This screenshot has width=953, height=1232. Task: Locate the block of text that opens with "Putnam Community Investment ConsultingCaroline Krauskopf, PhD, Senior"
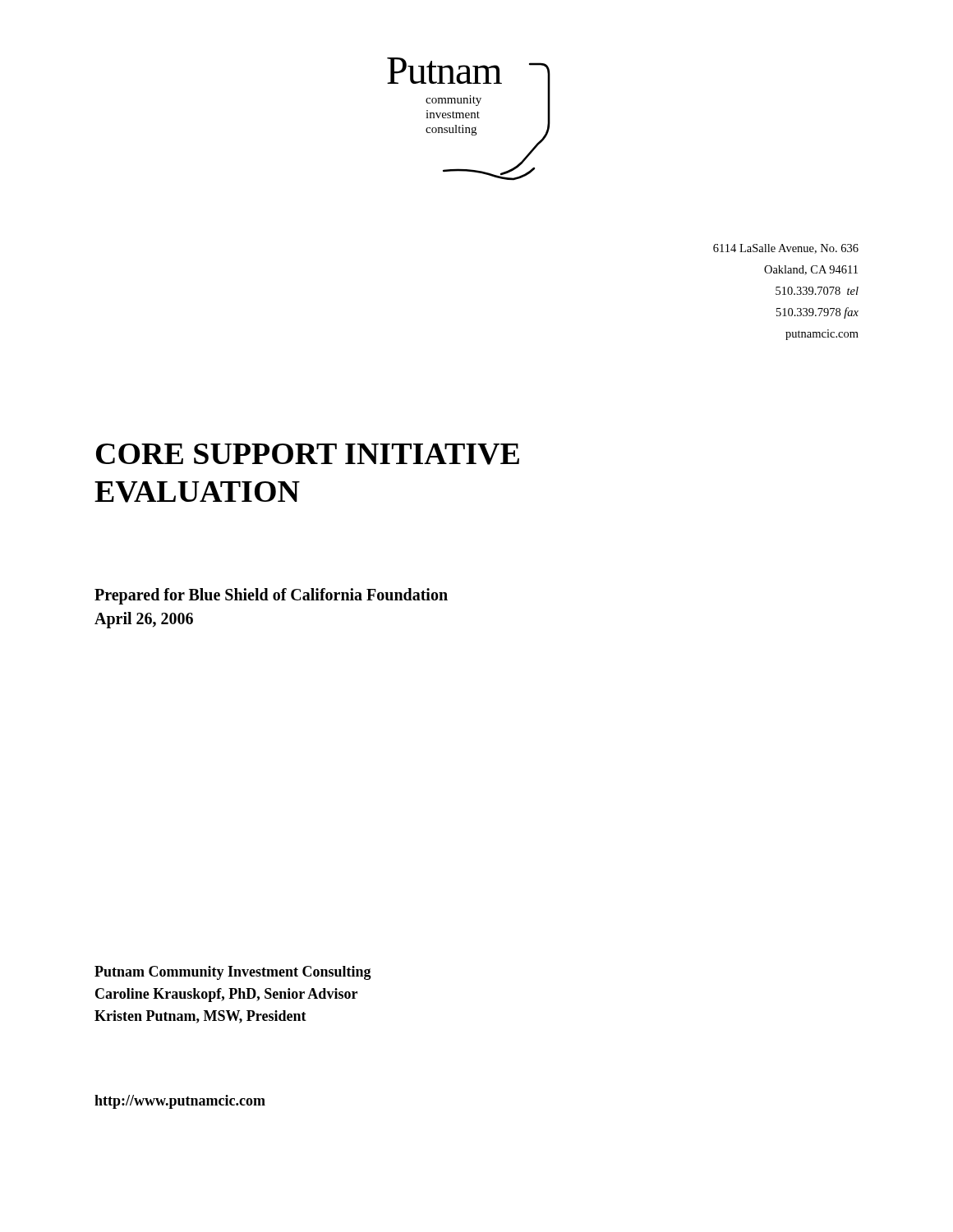pyautogui.click(x=233, y=994)
